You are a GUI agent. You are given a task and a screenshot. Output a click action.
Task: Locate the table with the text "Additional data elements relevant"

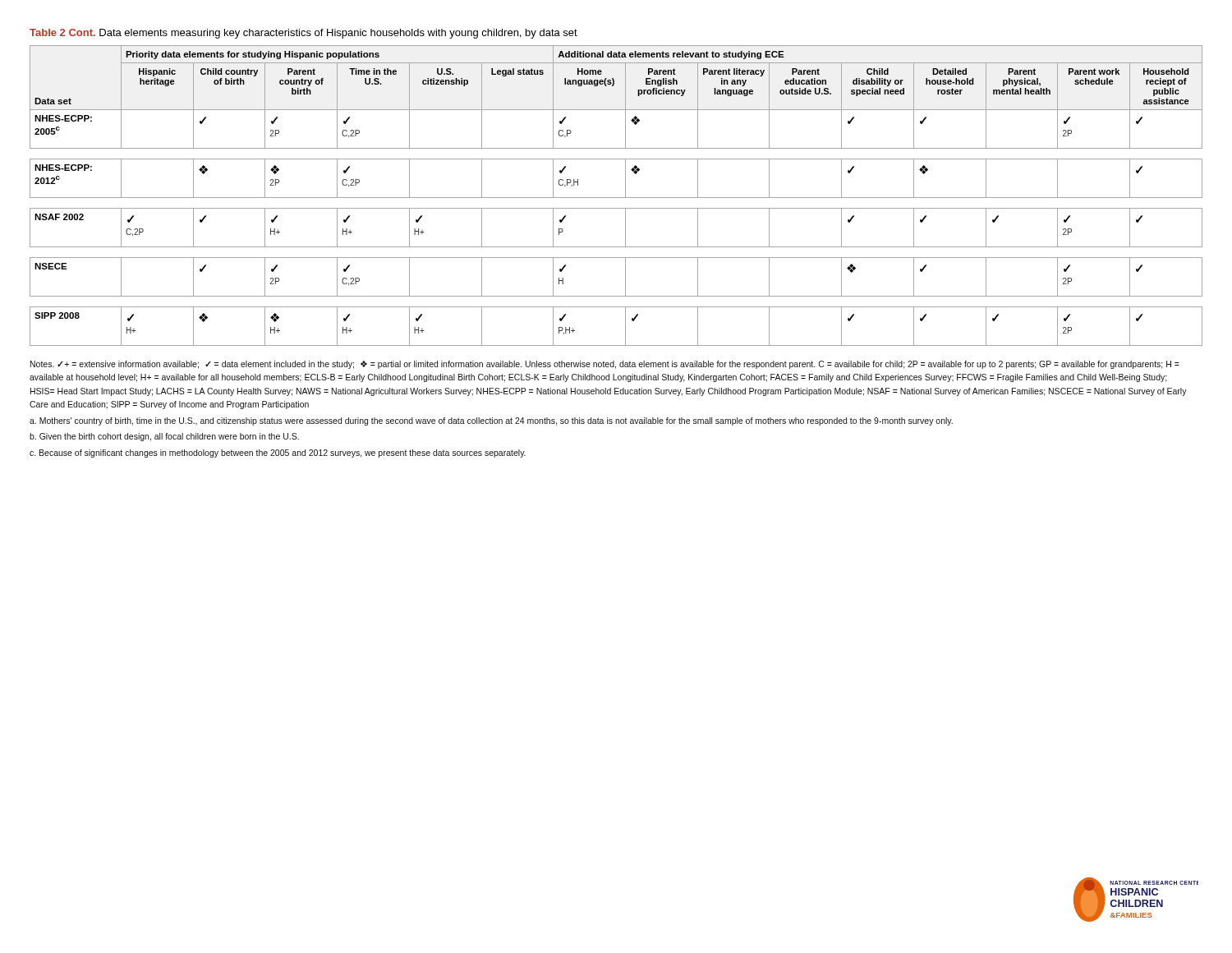click(616, 196)
